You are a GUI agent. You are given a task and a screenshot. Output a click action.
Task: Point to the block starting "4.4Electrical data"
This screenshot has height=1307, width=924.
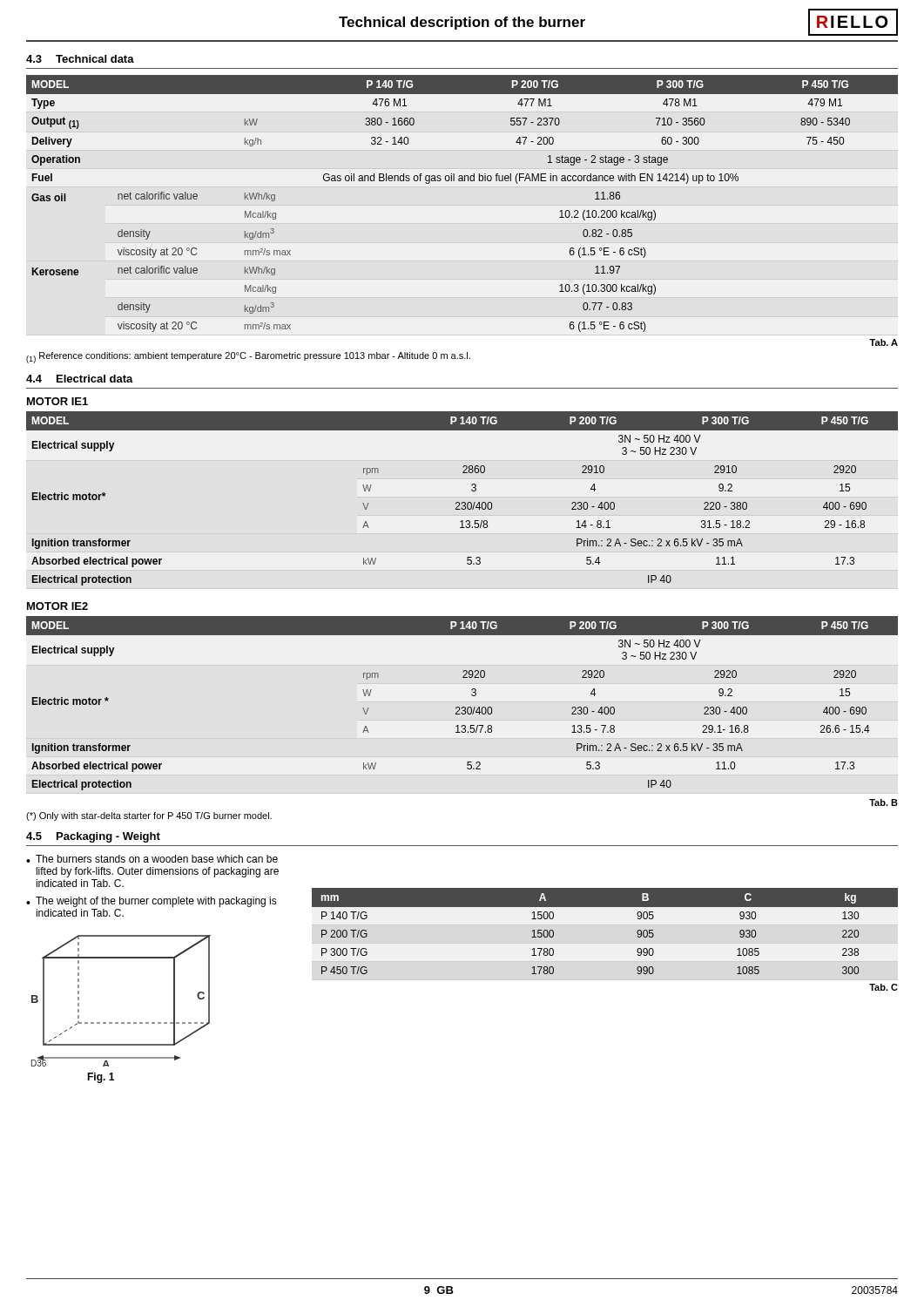[x=79, y=379]
